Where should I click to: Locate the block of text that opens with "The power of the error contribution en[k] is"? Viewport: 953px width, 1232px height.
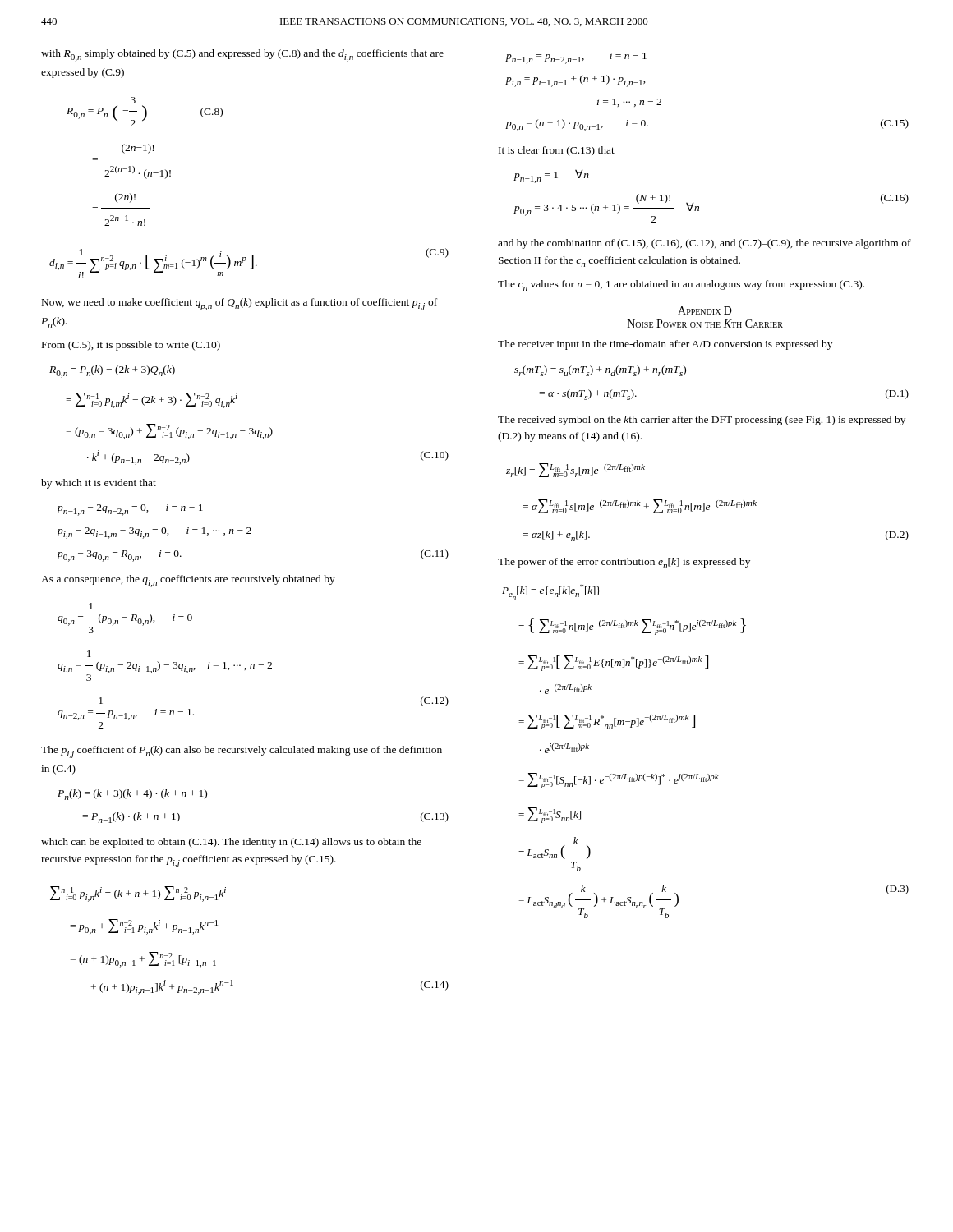coord(624,562)
